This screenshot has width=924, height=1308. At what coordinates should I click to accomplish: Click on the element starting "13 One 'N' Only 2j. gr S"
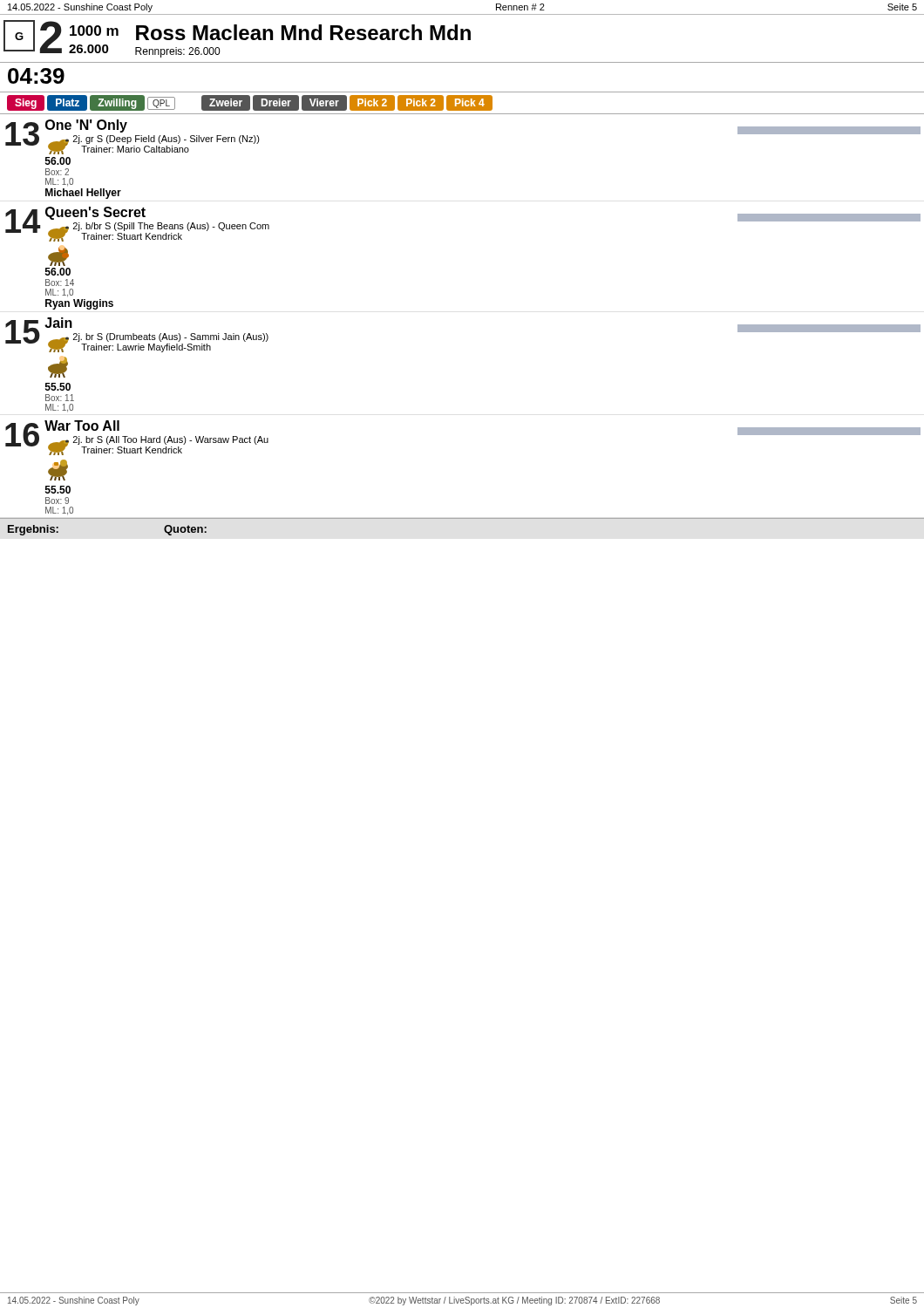pos(149,136)
